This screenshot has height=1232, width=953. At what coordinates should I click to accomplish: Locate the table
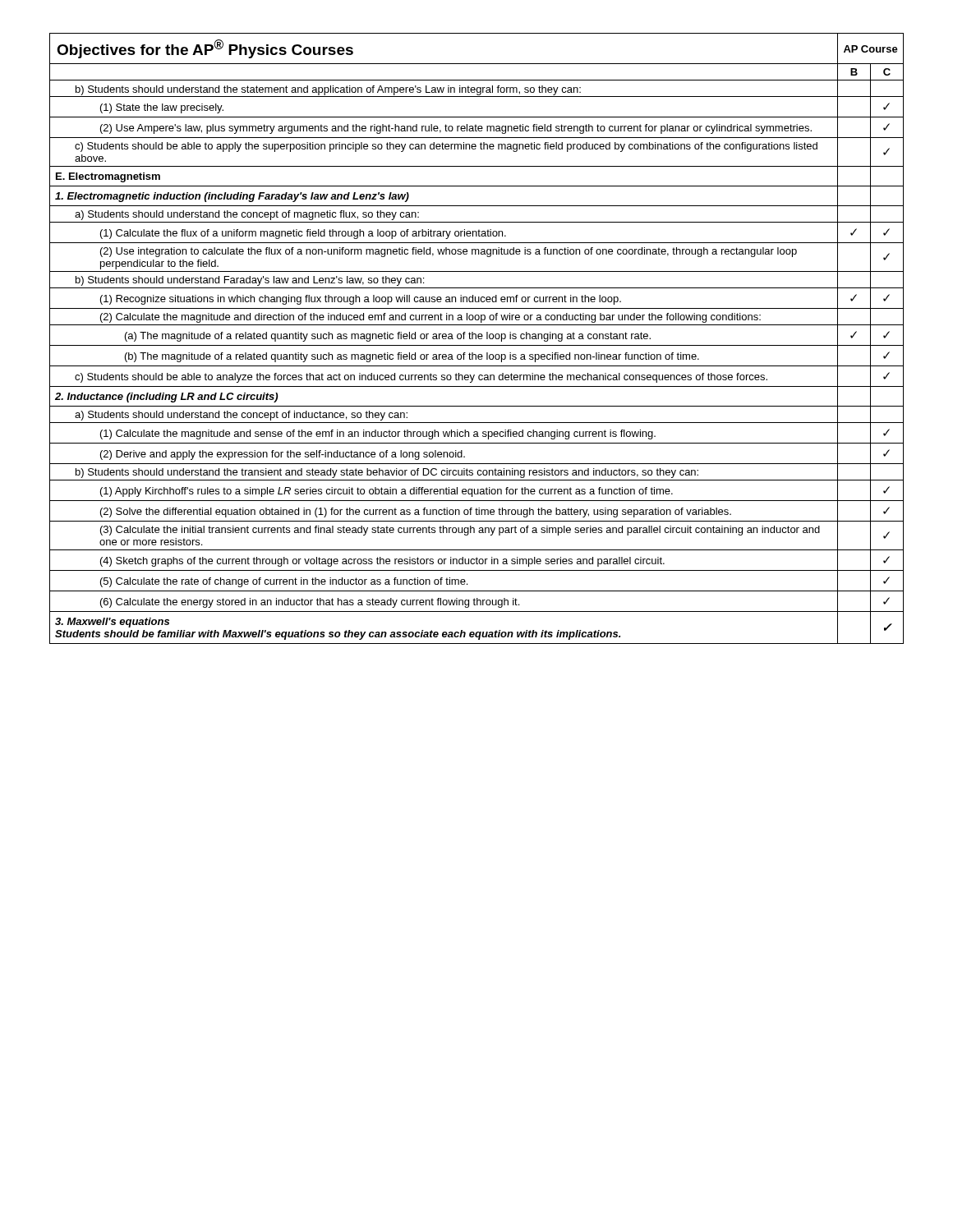pyautogui.click(x=476, y=339)
